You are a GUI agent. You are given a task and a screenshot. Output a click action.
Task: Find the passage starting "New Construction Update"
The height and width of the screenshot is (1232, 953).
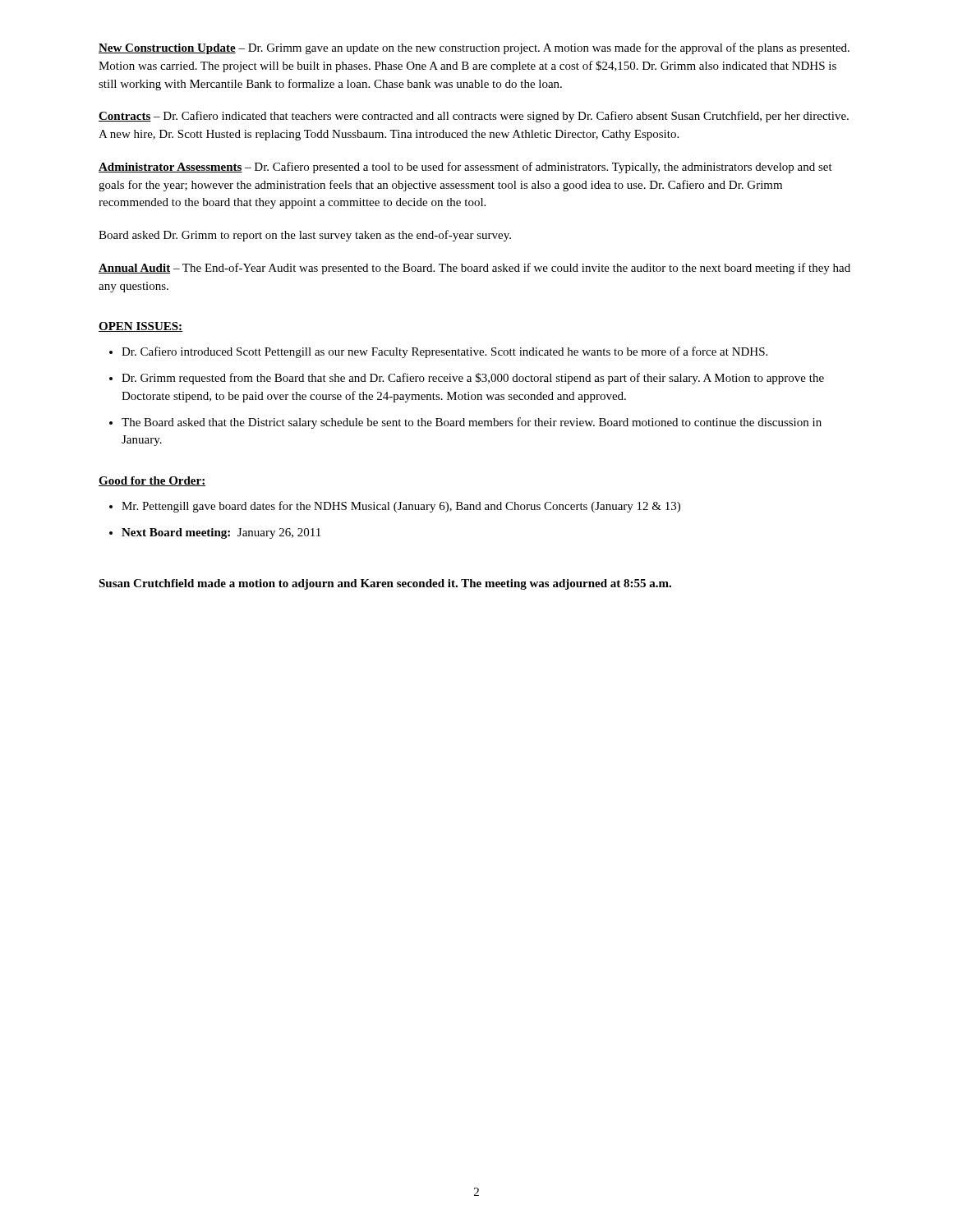[474, 65]
